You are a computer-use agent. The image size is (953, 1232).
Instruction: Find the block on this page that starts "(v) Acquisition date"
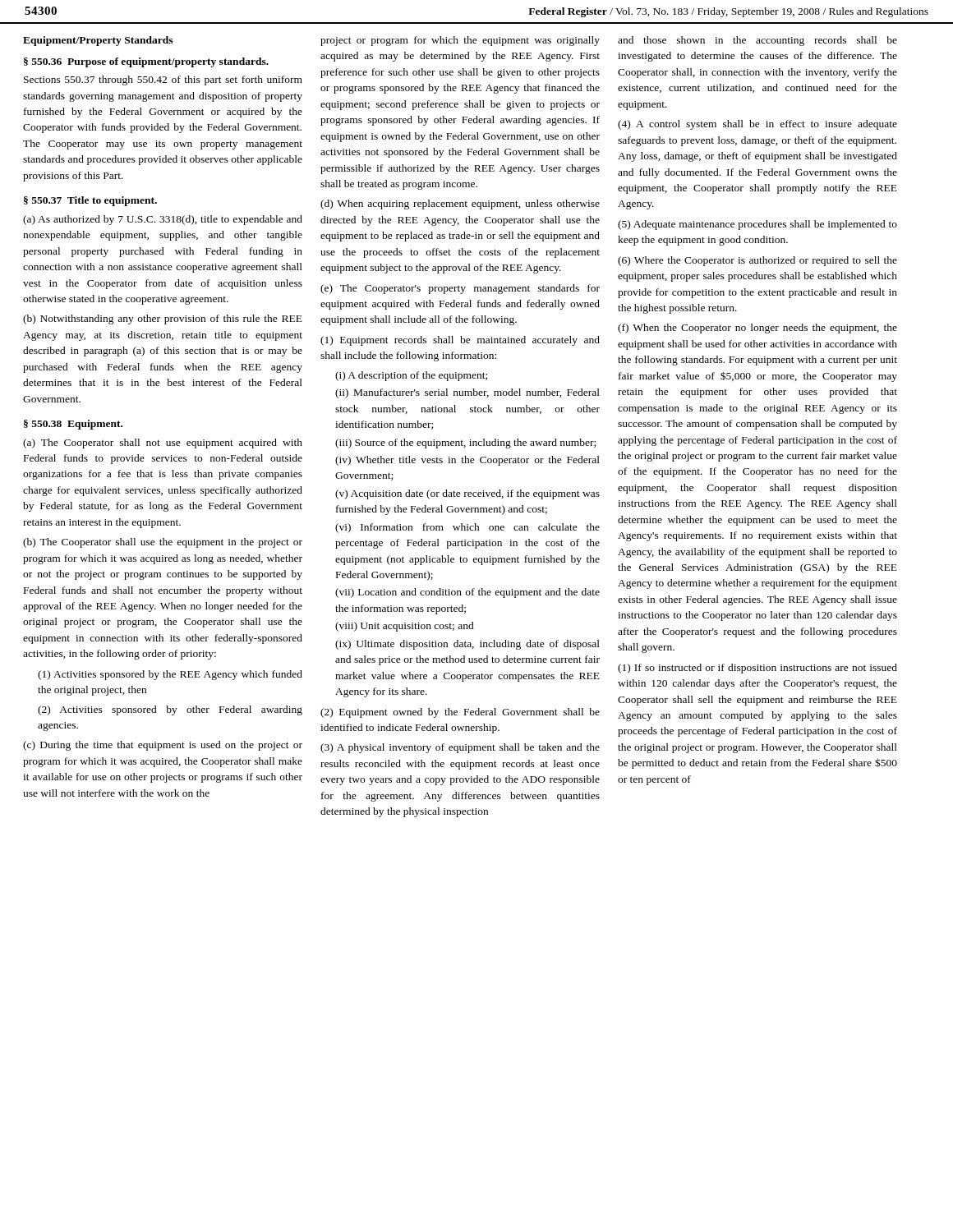[x=467, y=501]
